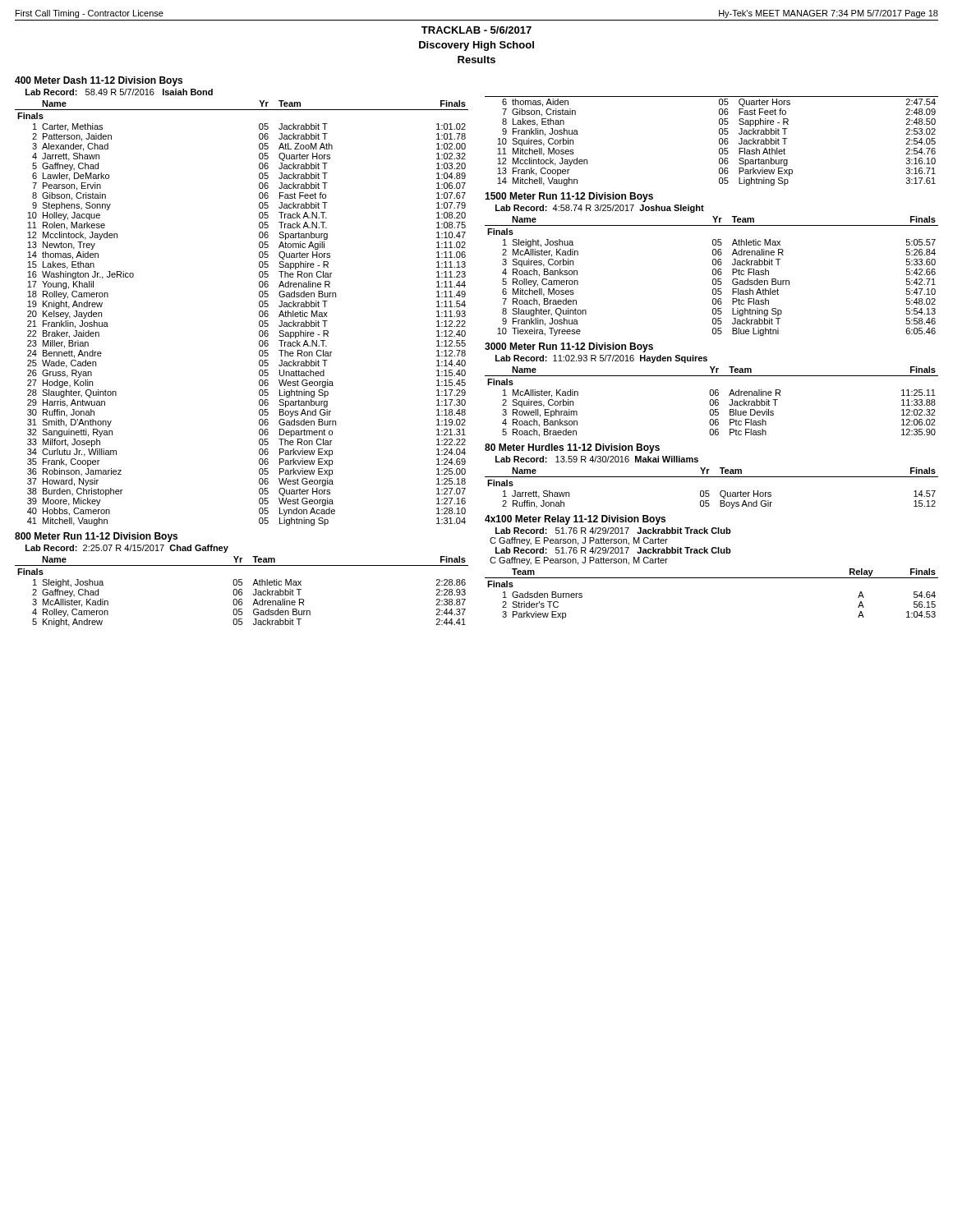
Task: Locate the title that says "TRACKLAB - 5/6/2017 Discovery High"
Action: click(476, 45)
